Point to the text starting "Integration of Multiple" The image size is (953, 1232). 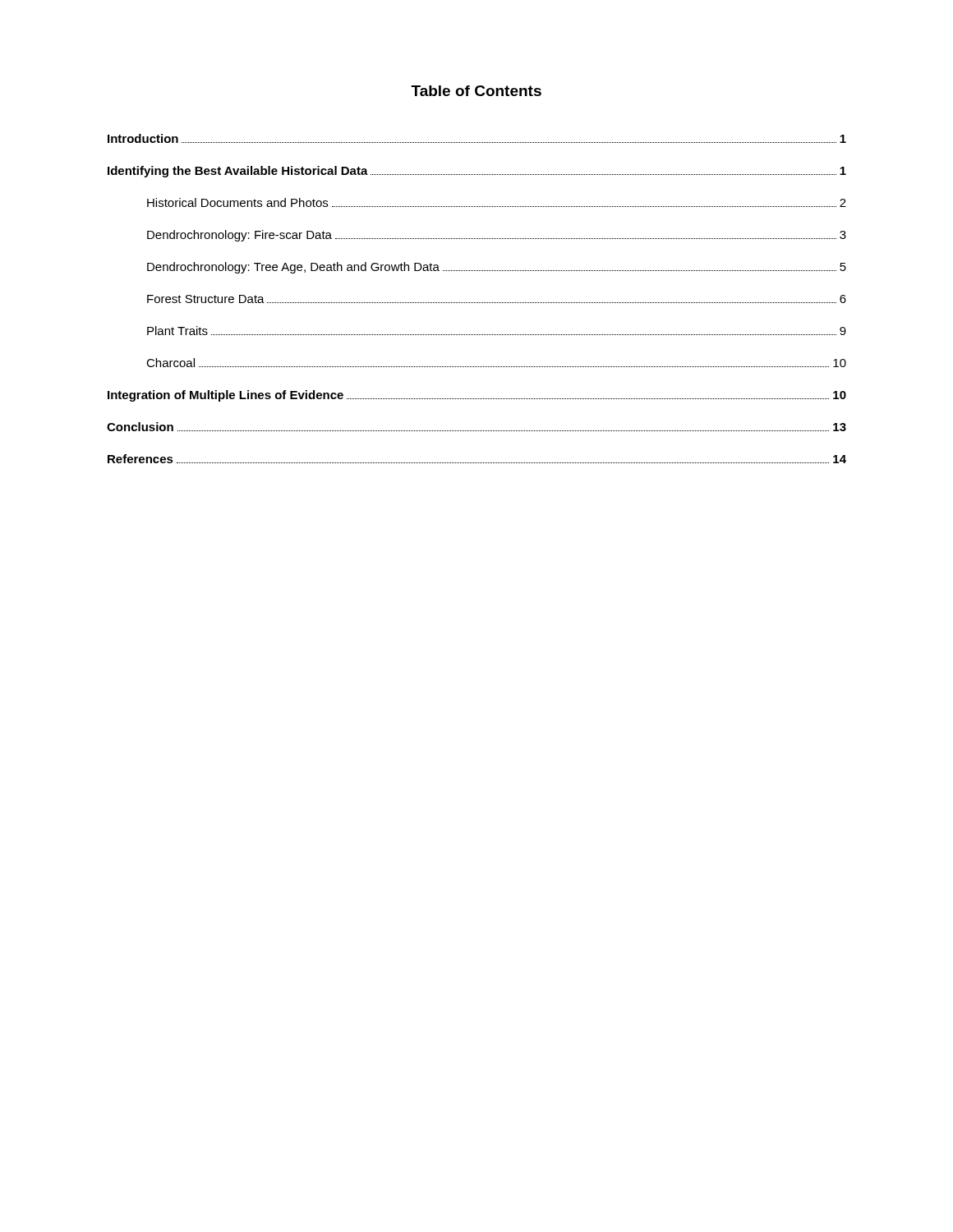[476, 395]
